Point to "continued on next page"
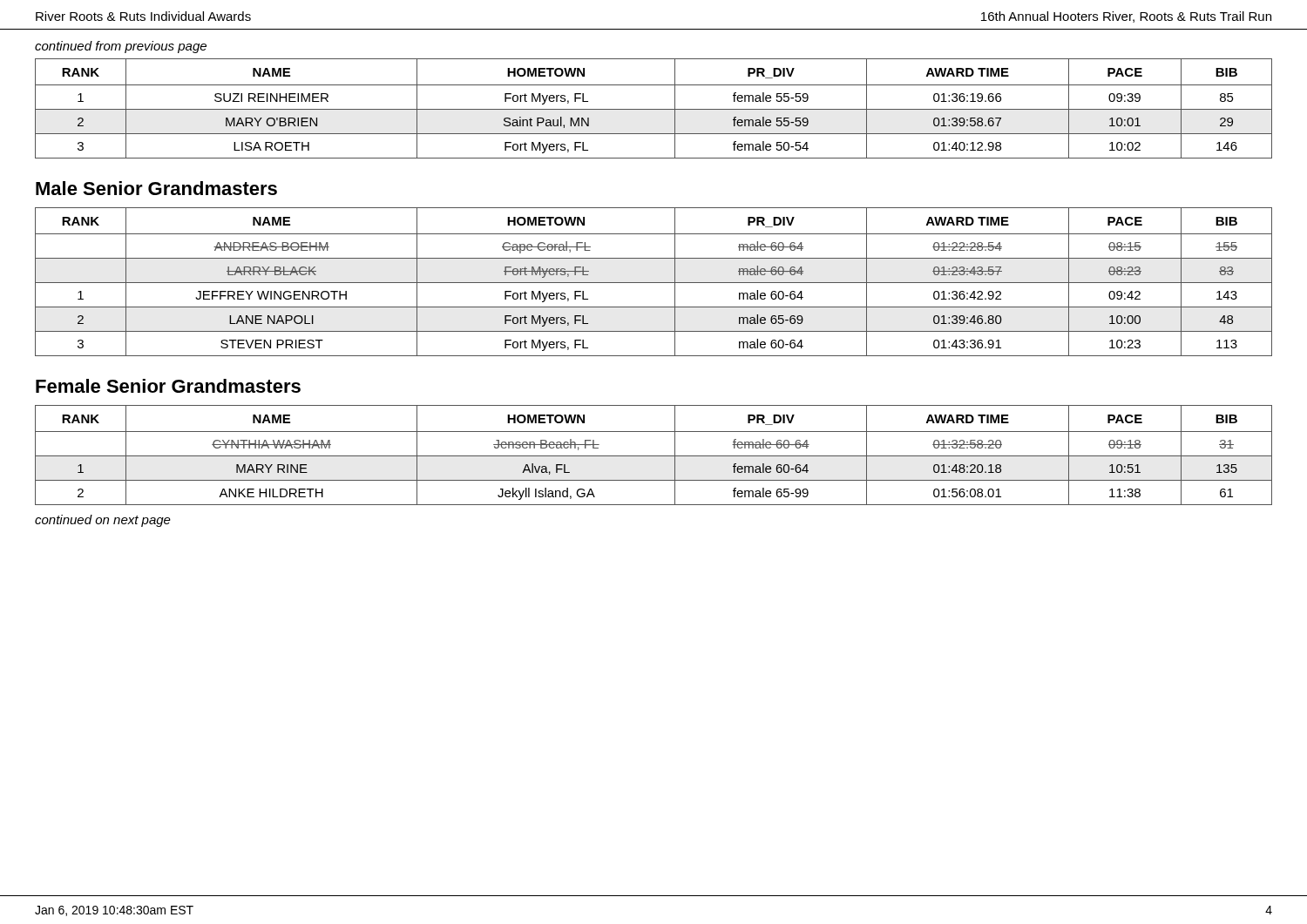This screenshot has width=1307, height=924. [103, 519]
